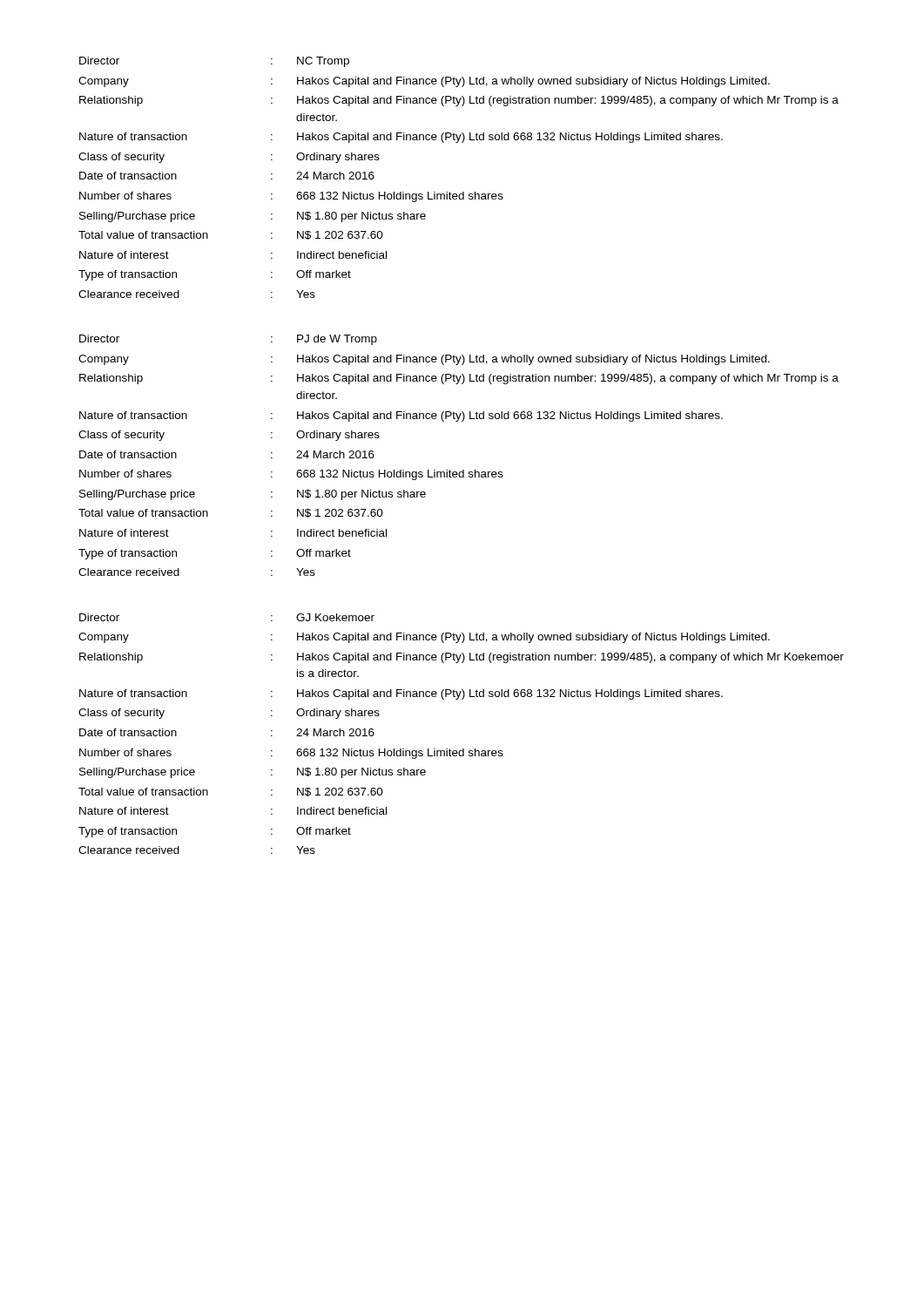Find the text block that reads "Director : PJ de W"
The image size is (924, 1307).
[x=96, y=339]
